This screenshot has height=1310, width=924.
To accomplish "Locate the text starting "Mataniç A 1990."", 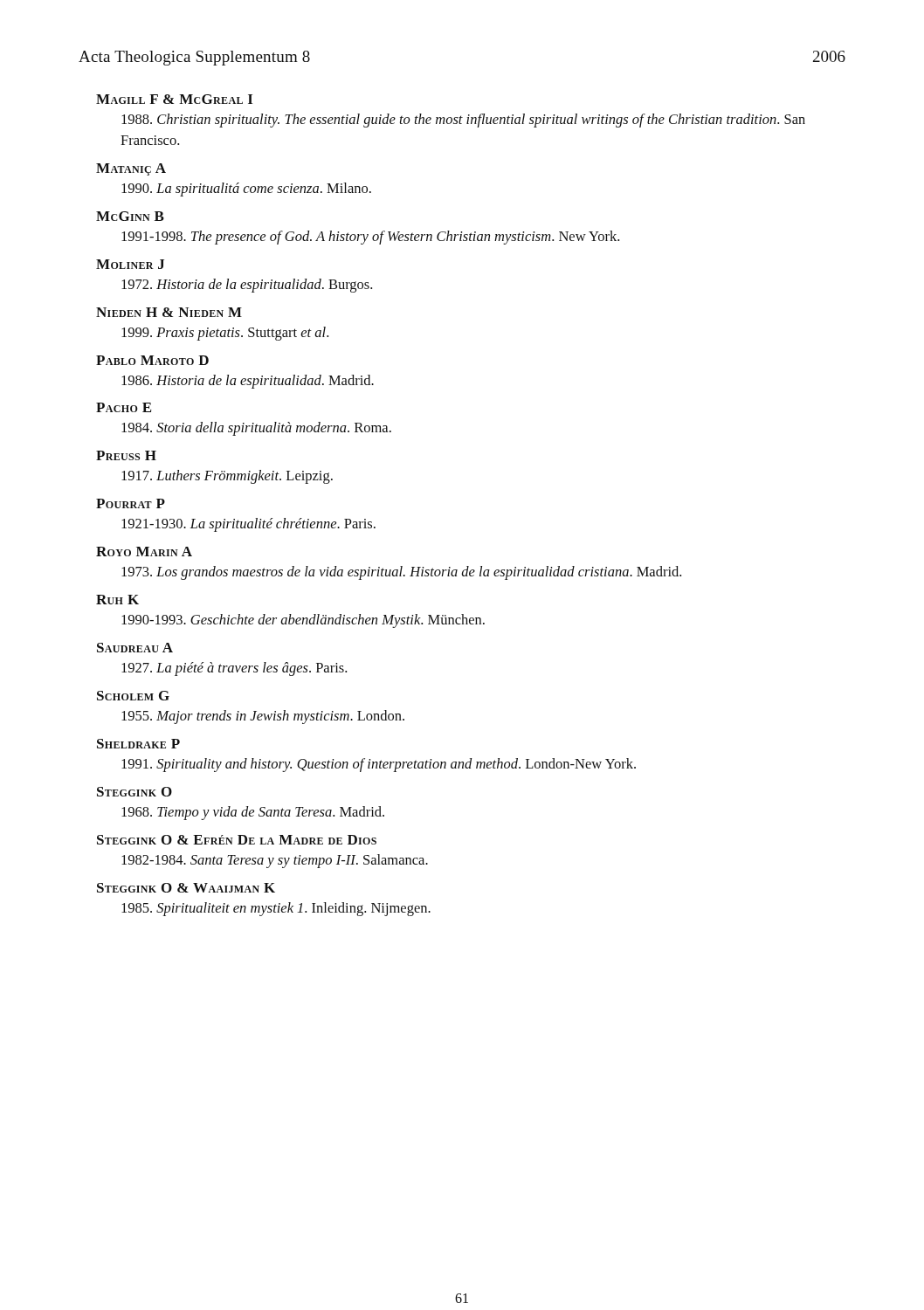I will point(131,169).
